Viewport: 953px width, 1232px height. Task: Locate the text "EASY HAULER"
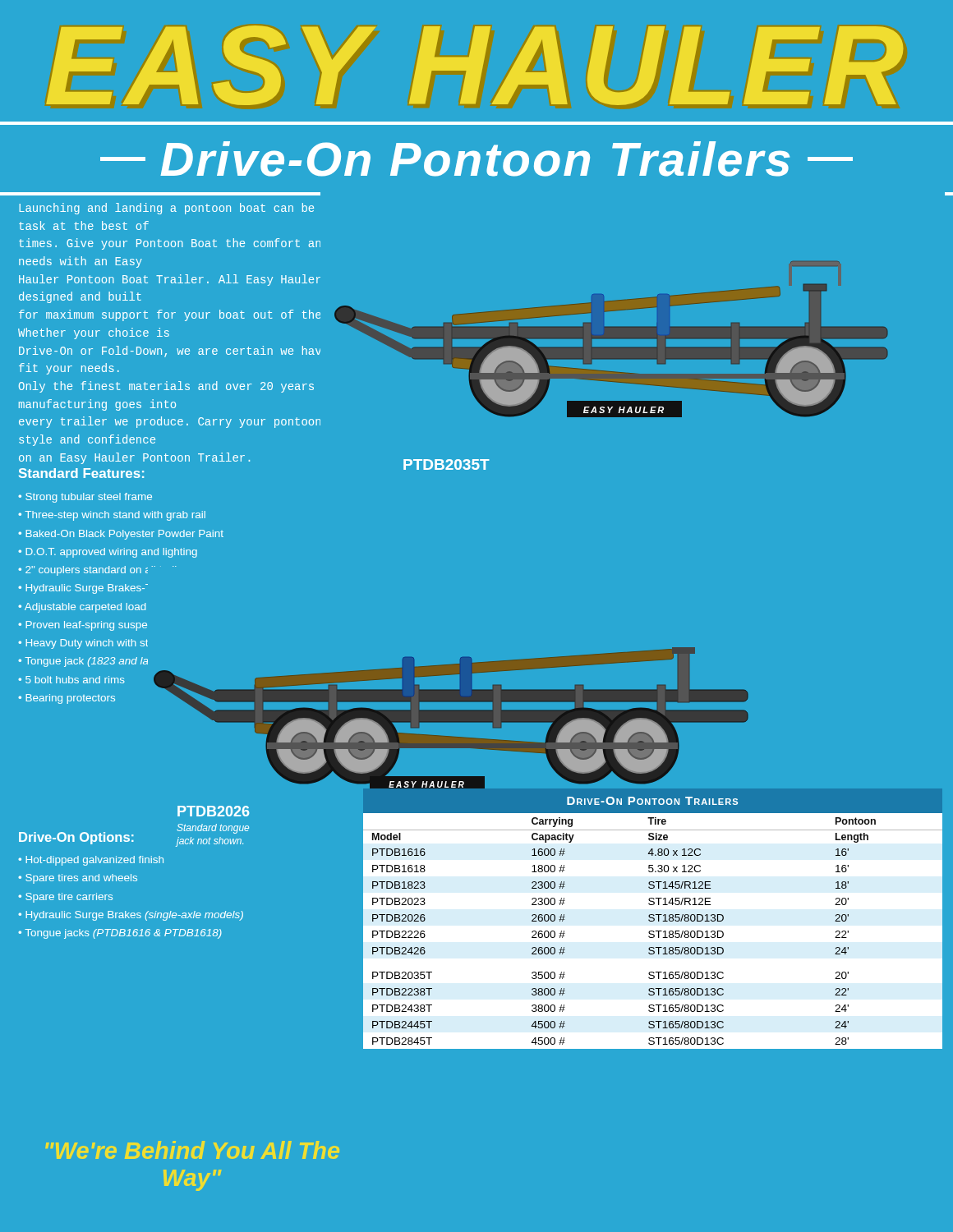tap(476, 65)
